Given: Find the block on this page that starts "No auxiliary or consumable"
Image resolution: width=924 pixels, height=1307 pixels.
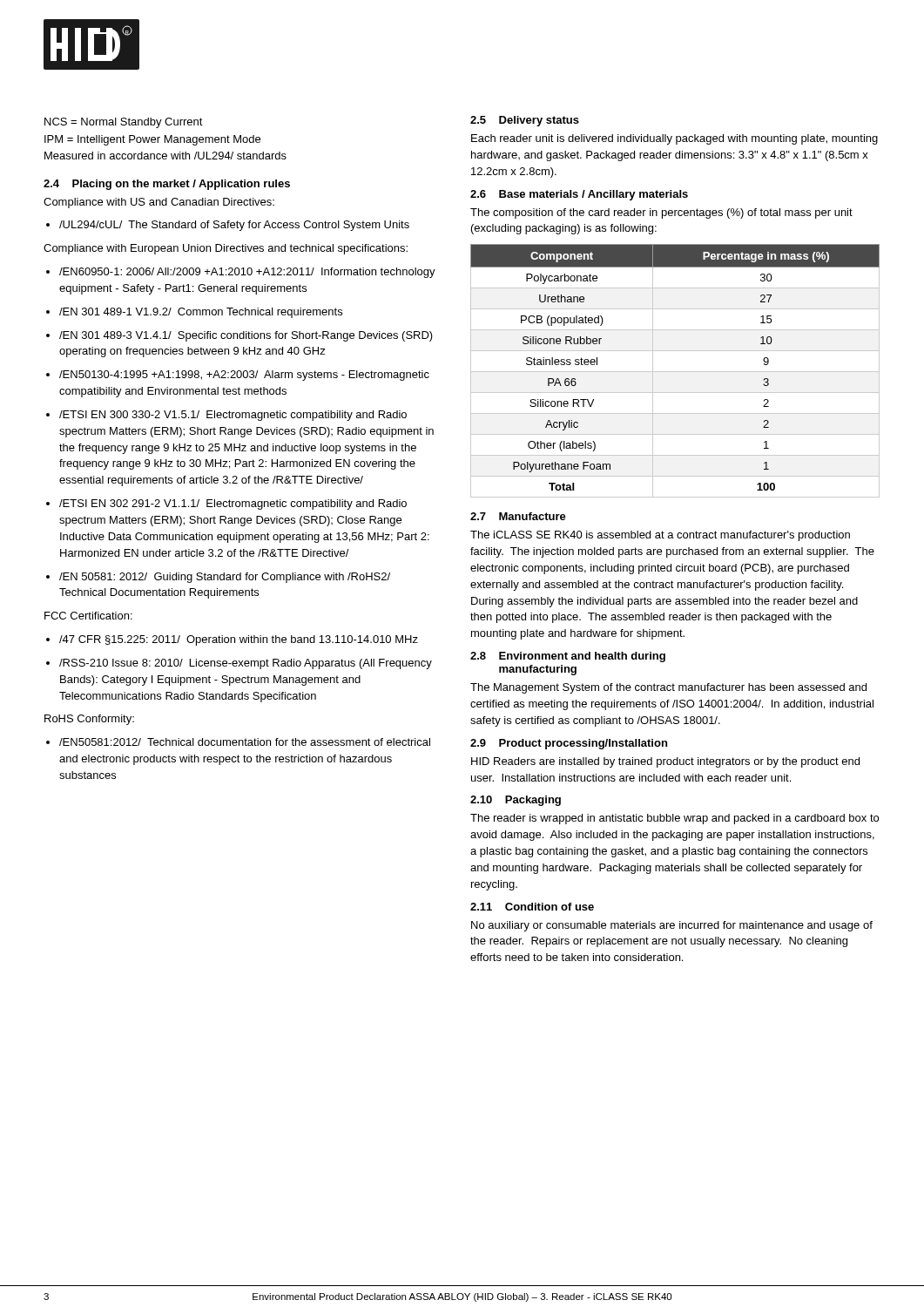Looking at the screenshot, I should 675,942.
